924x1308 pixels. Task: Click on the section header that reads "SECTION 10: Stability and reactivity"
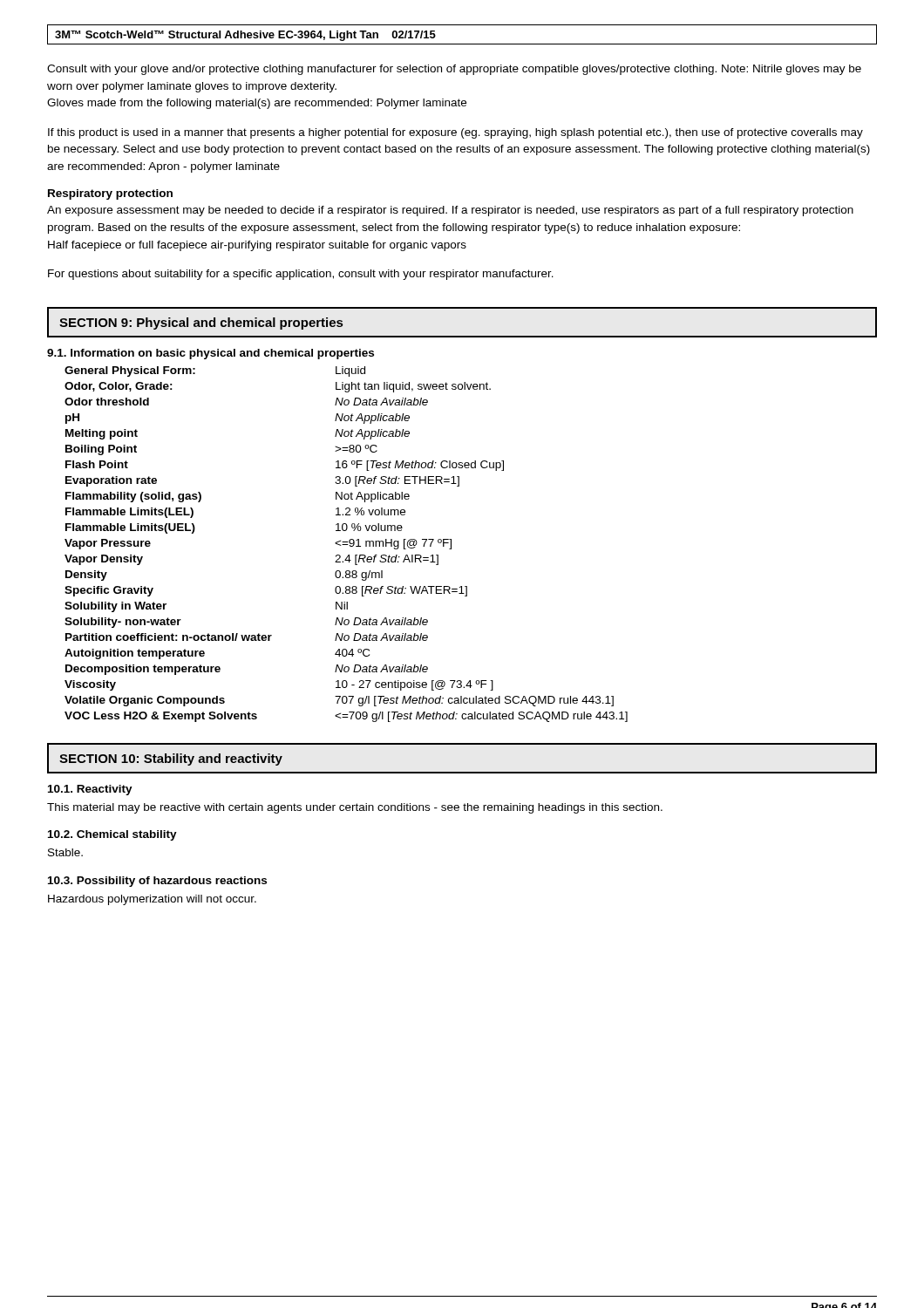(x=171, y=758)
